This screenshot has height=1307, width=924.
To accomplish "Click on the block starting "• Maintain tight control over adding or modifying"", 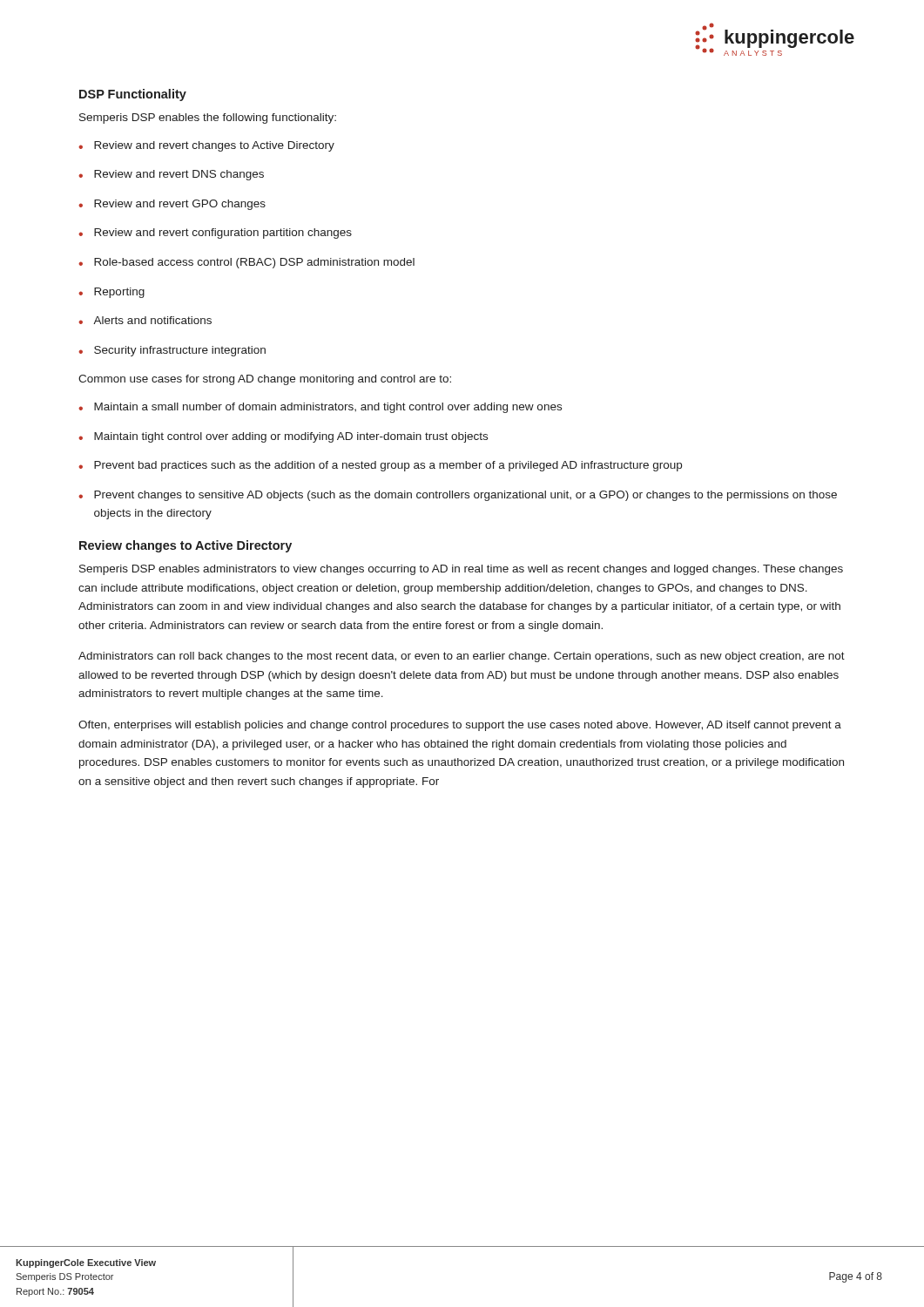I will click(462, 438).
